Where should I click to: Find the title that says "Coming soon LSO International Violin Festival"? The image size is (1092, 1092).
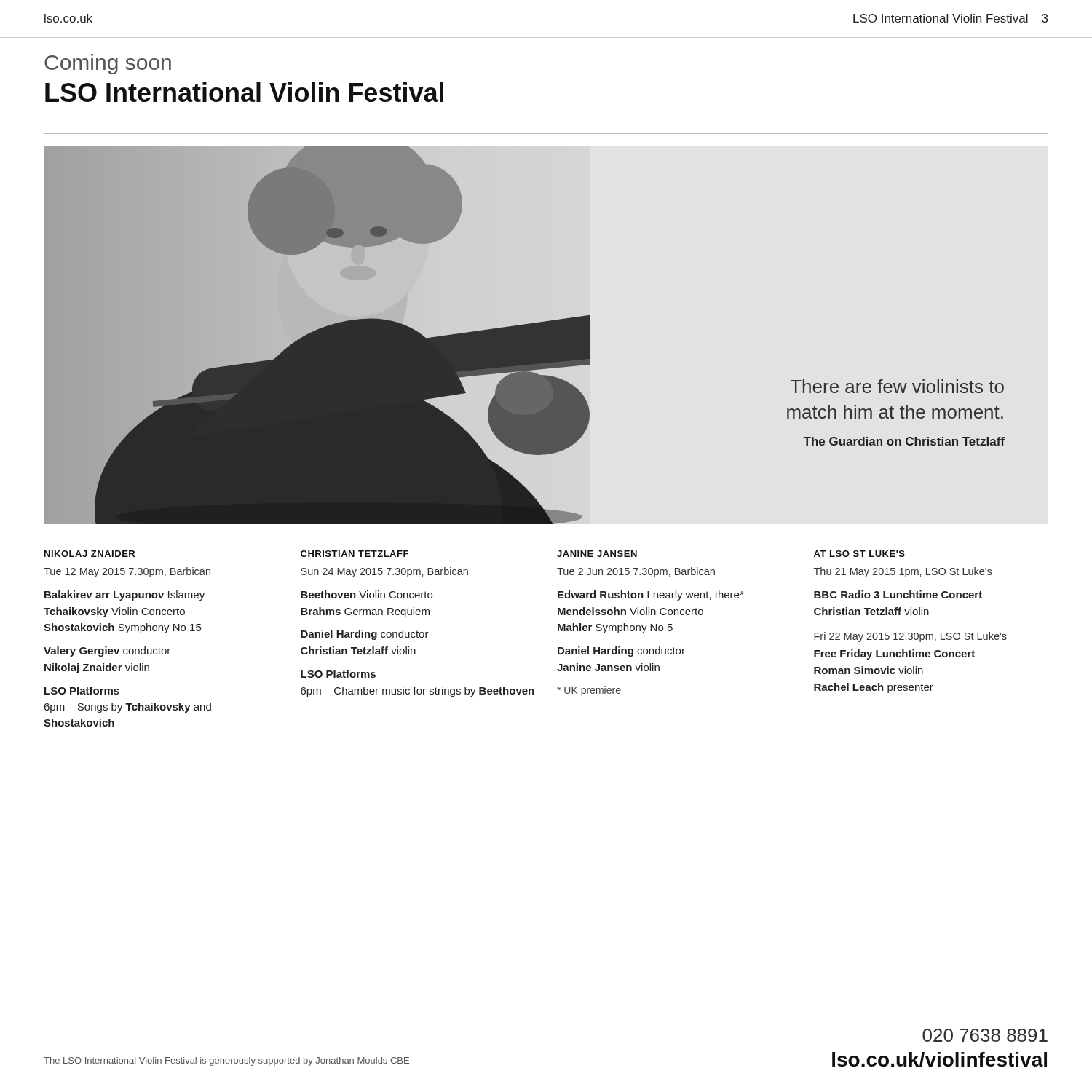244,79
